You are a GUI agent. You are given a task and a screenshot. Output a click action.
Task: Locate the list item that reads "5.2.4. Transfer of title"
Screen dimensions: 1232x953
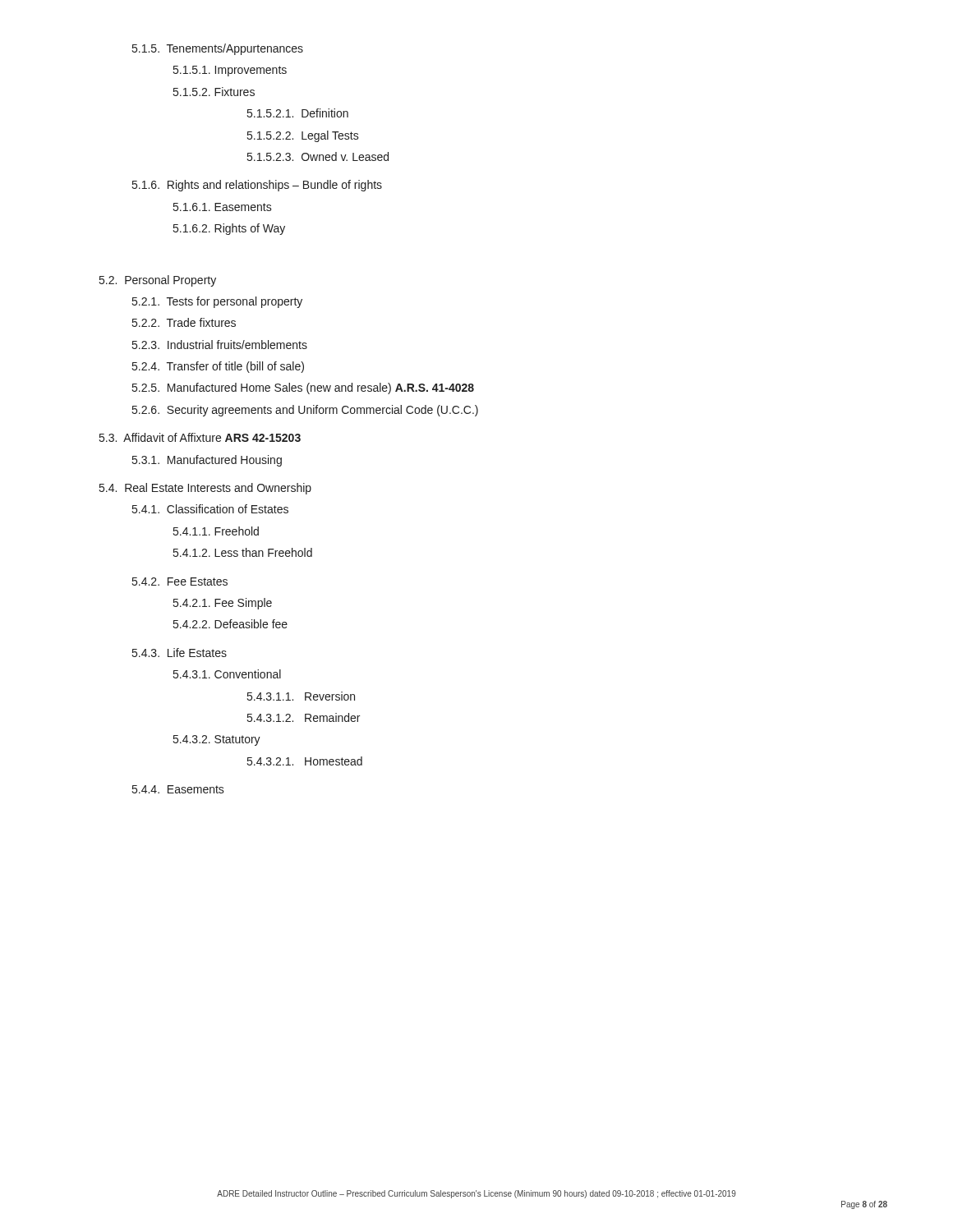(x=218, y=366)
